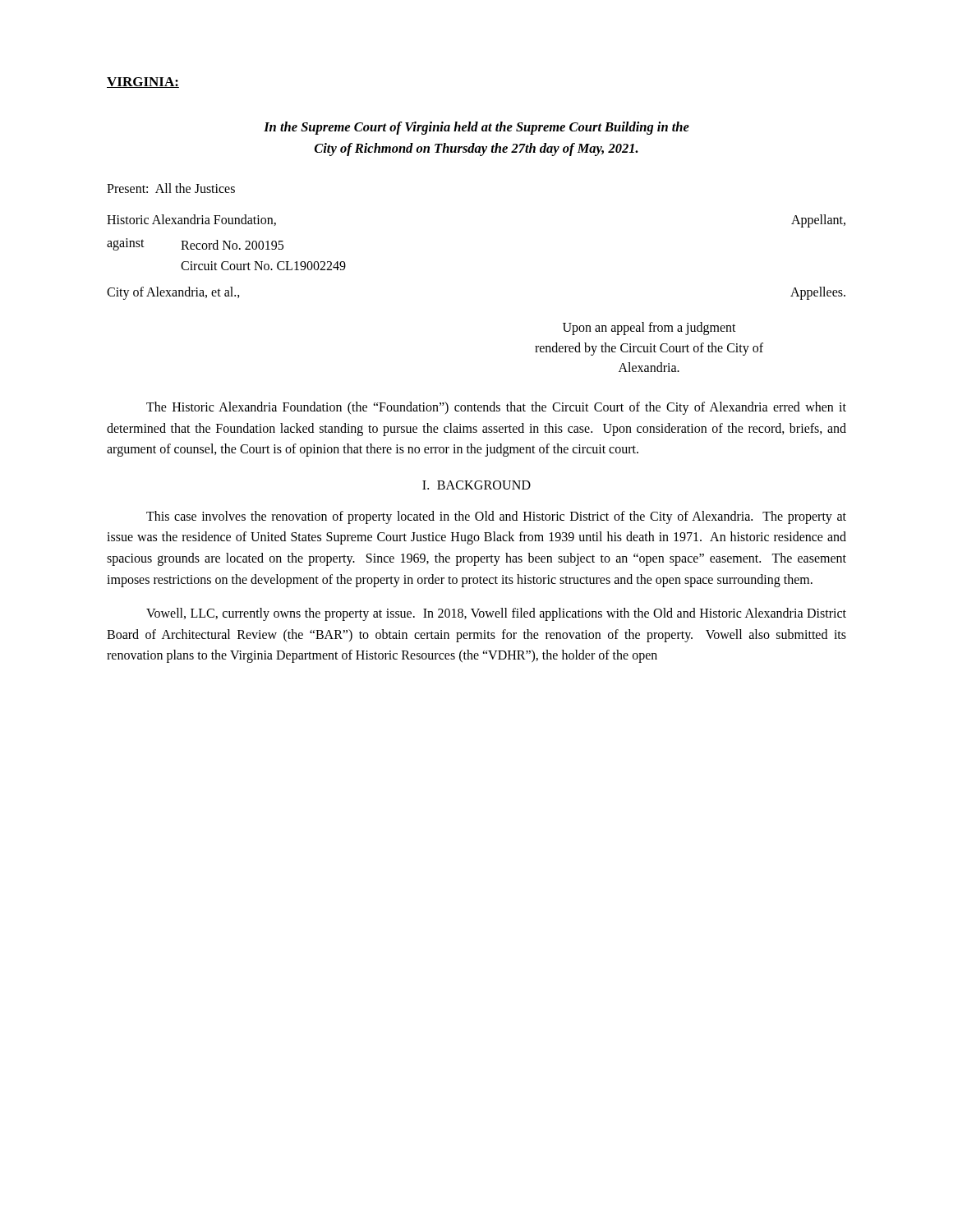Point to the element starting "against Record No."
This screenshot has width=953, height=1232.
(195, 244)
